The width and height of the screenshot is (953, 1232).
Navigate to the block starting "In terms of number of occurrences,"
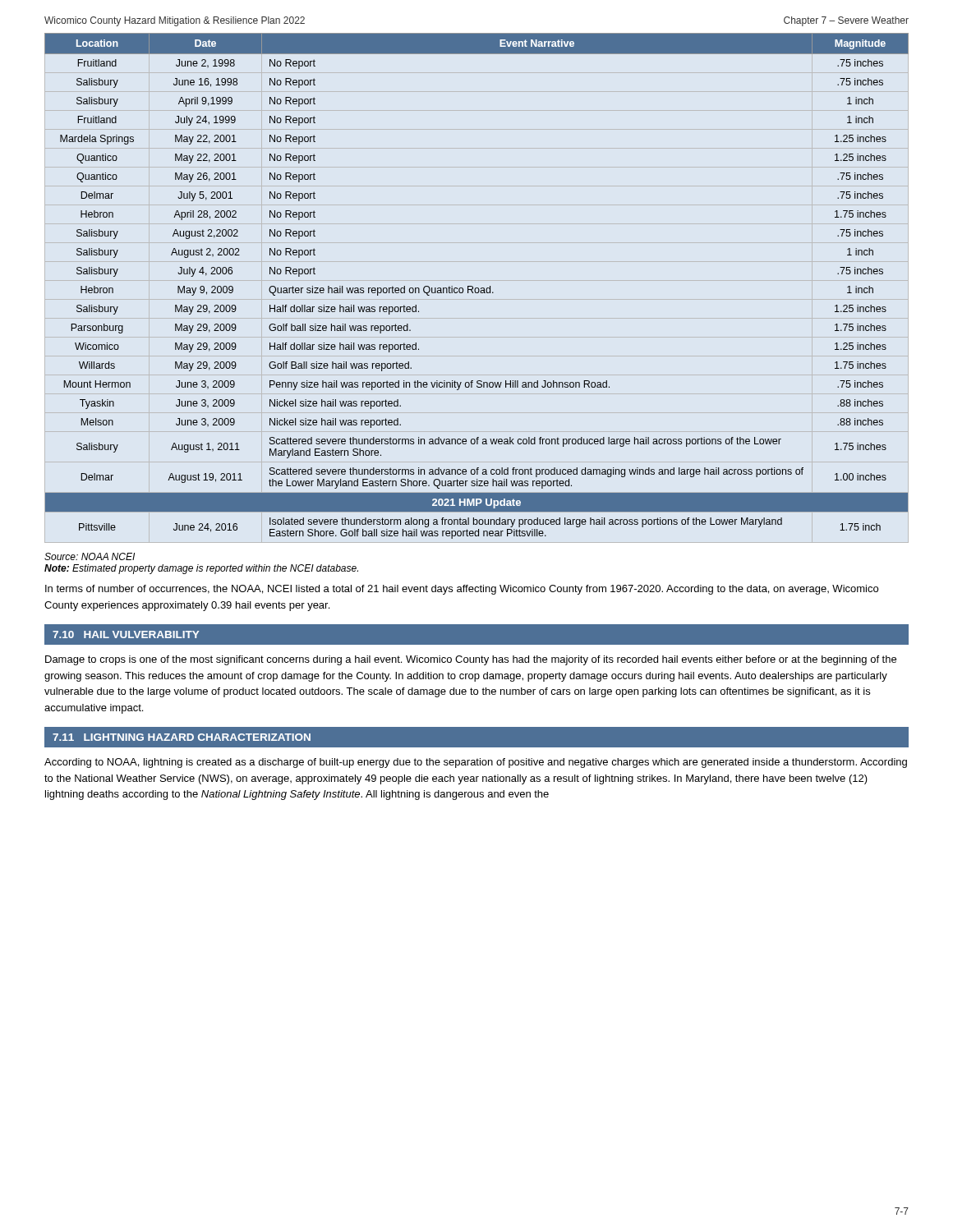462,597
